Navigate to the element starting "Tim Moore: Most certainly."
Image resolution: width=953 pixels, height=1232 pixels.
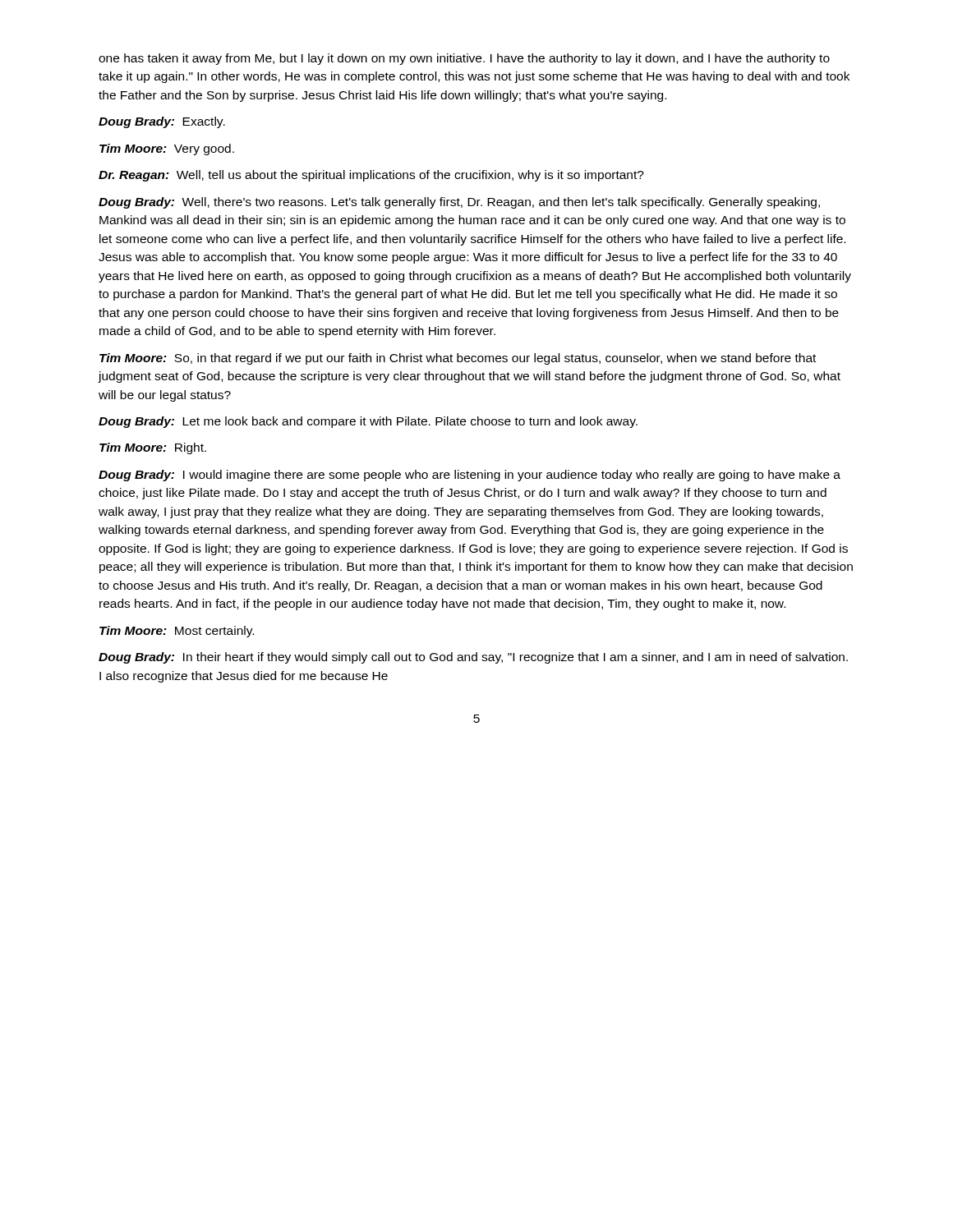click(177, 632)
